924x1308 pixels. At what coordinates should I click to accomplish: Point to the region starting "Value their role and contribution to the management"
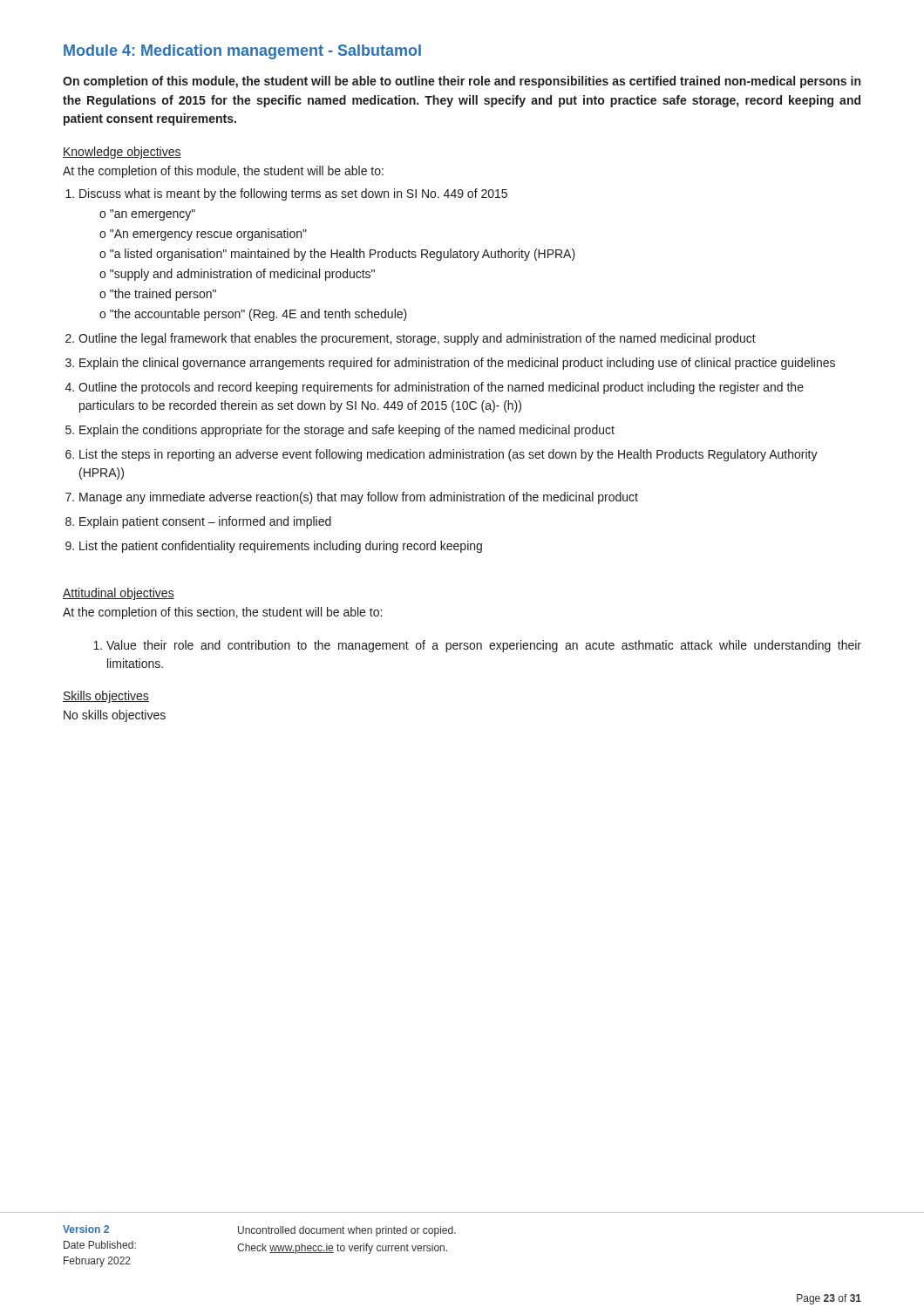pyautogui.click(x=470, y=655)
